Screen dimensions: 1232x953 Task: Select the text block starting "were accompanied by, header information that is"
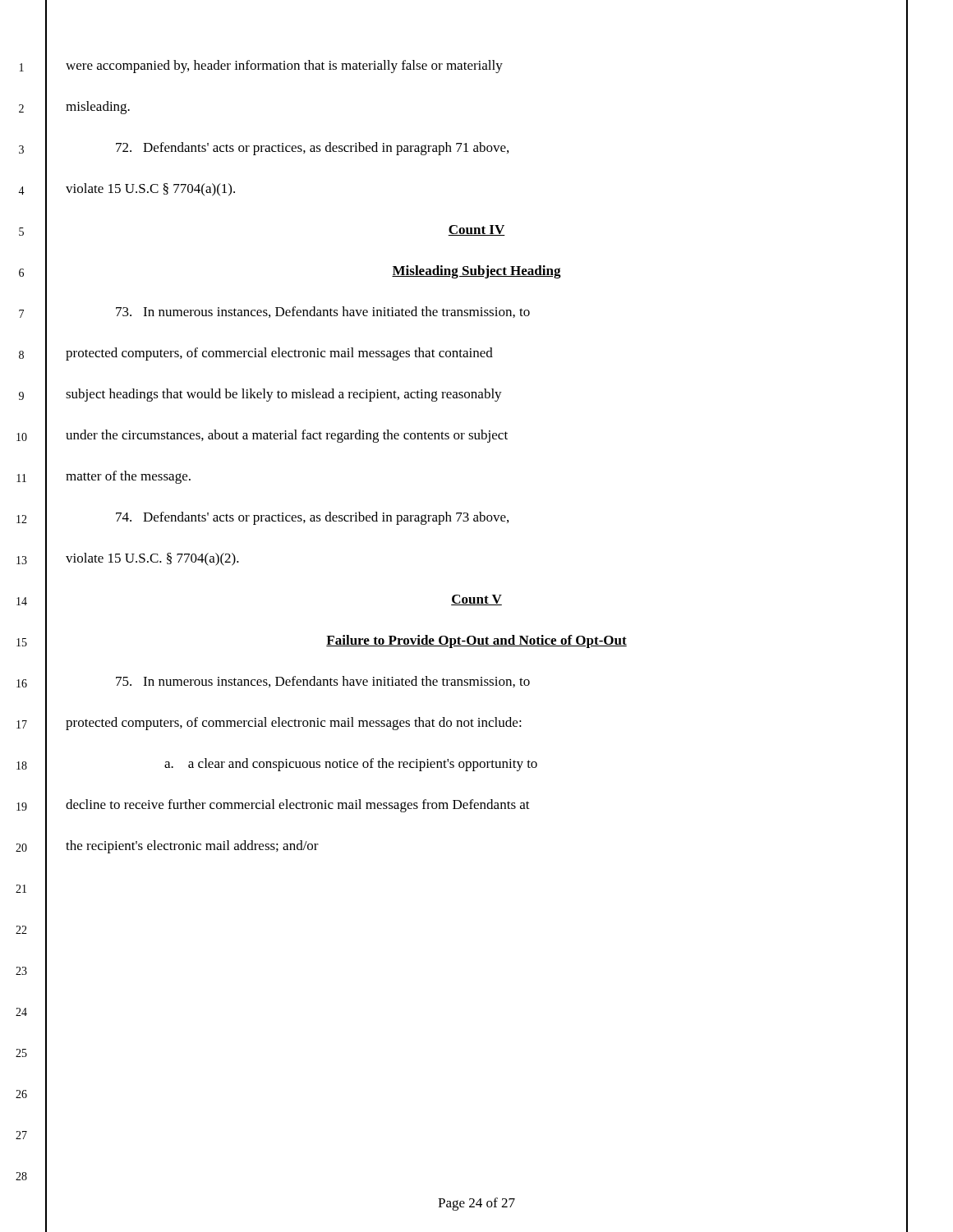(x=284, y=67)
